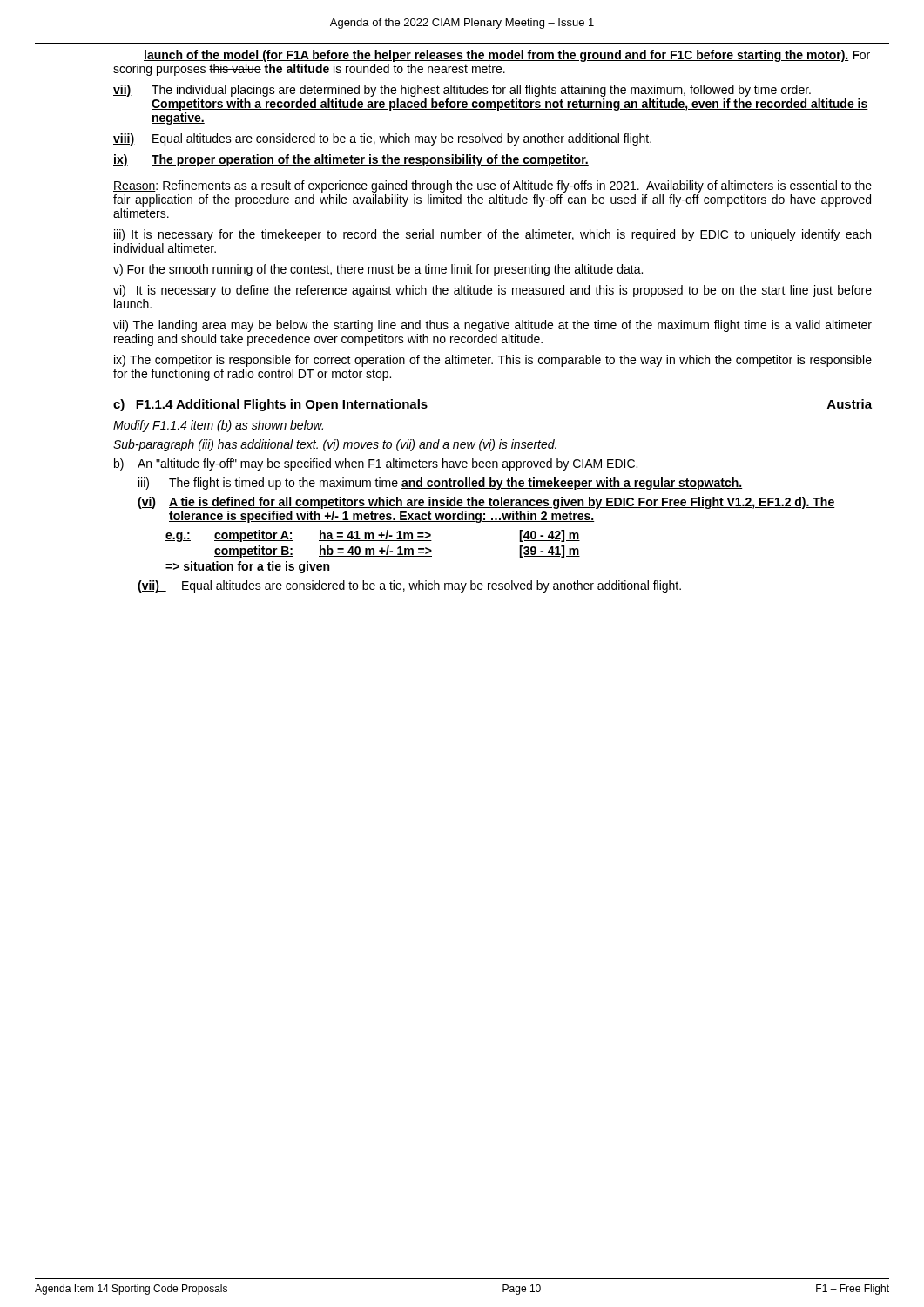
Task: Find the block on this page that starts "(vi) A tie is defined"
Action: click(505, 509)
